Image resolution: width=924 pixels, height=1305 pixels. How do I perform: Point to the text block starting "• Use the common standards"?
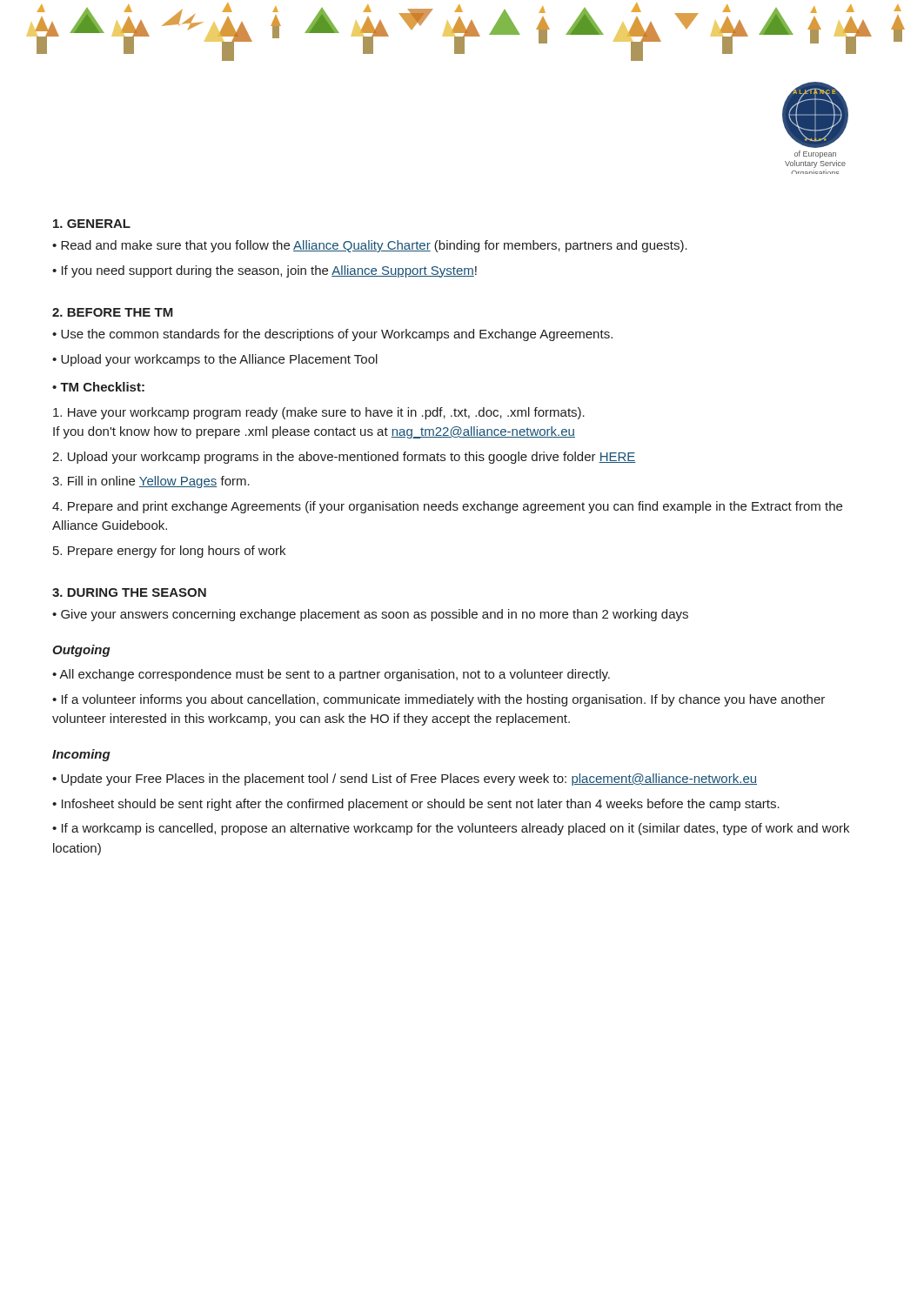[333, 334]
